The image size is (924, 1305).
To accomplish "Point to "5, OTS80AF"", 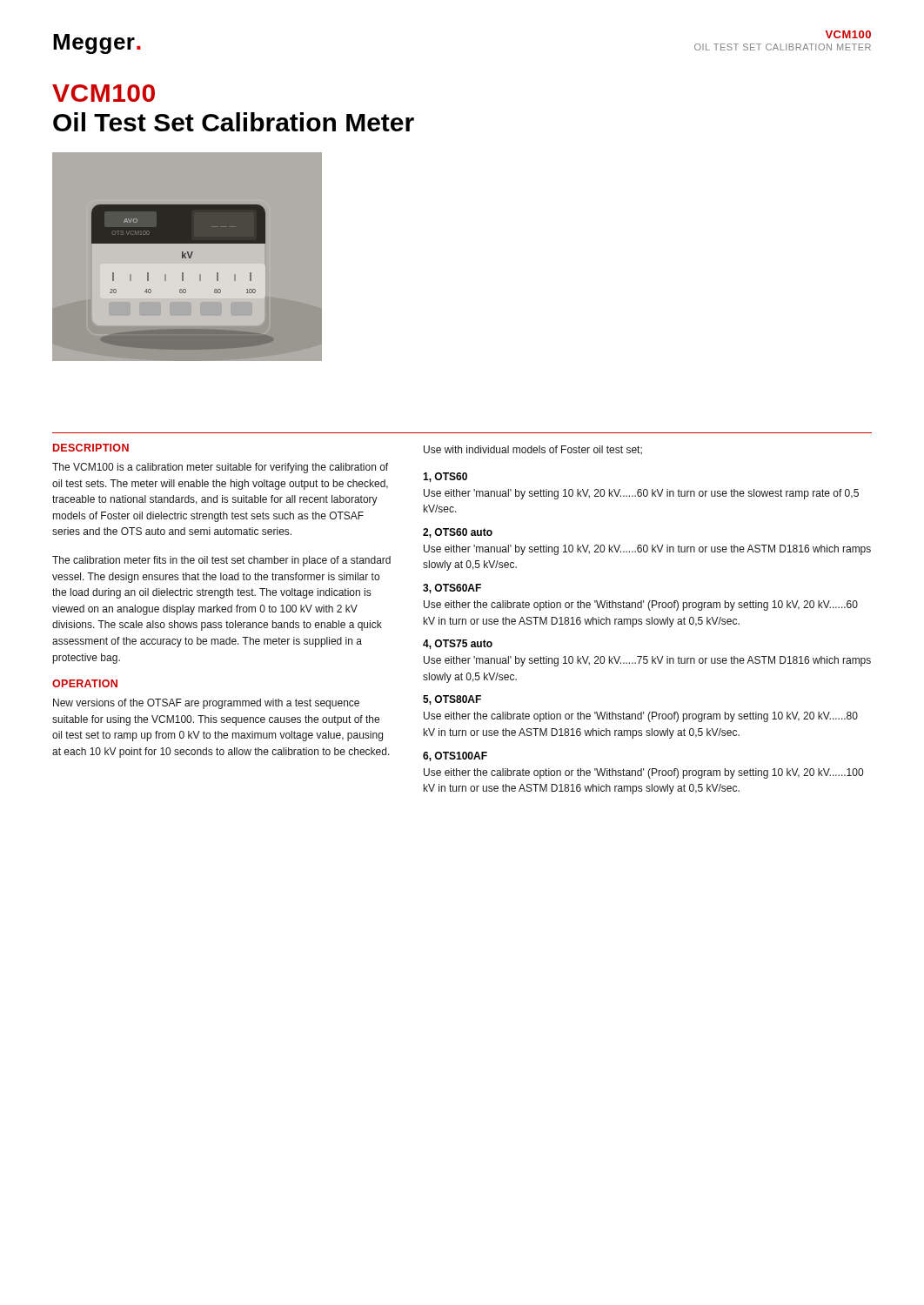I will pyautogui.click(x=452, y=700).
